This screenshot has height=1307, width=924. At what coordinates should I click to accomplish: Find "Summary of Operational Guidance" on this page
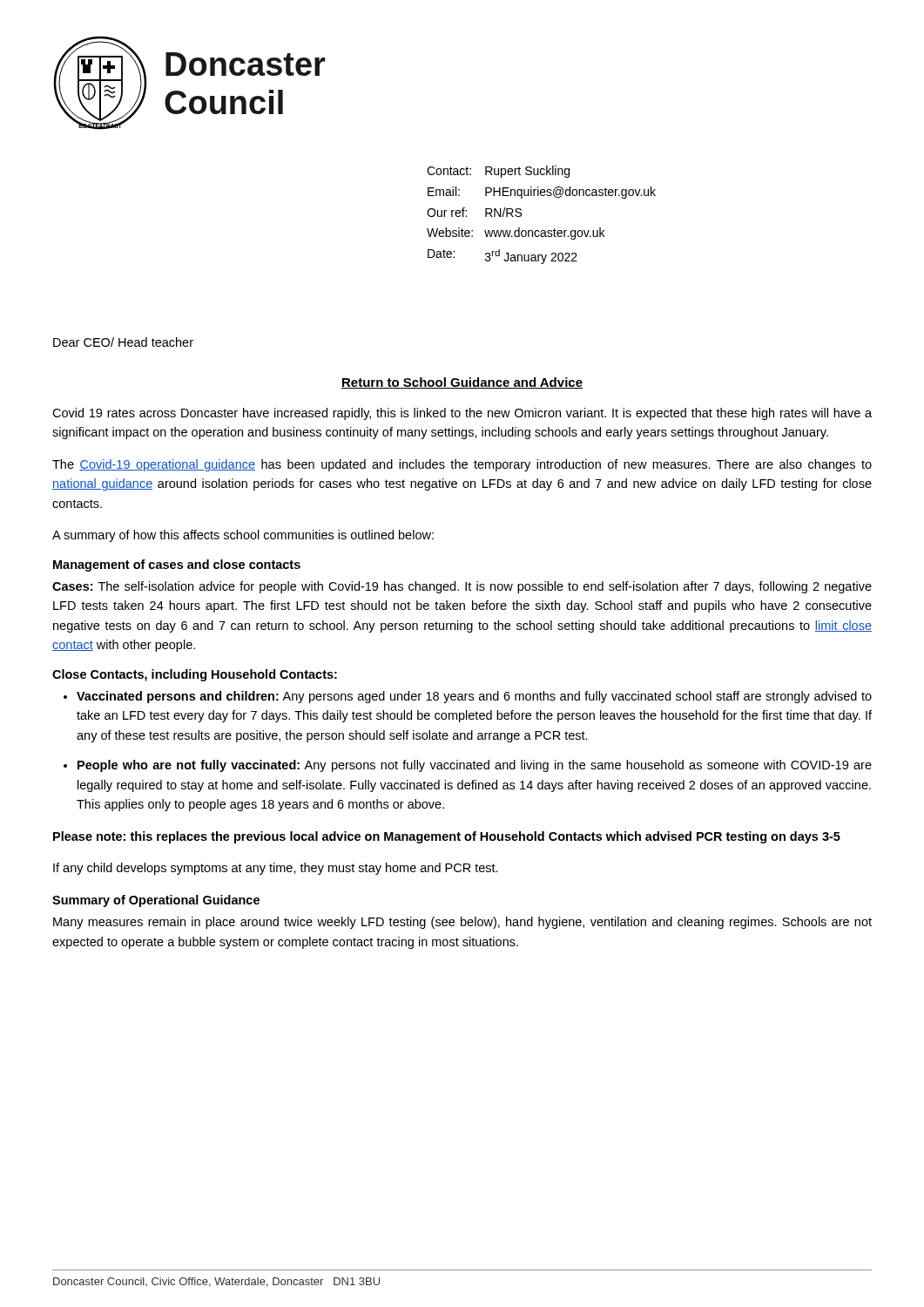[x=156, y=900]
